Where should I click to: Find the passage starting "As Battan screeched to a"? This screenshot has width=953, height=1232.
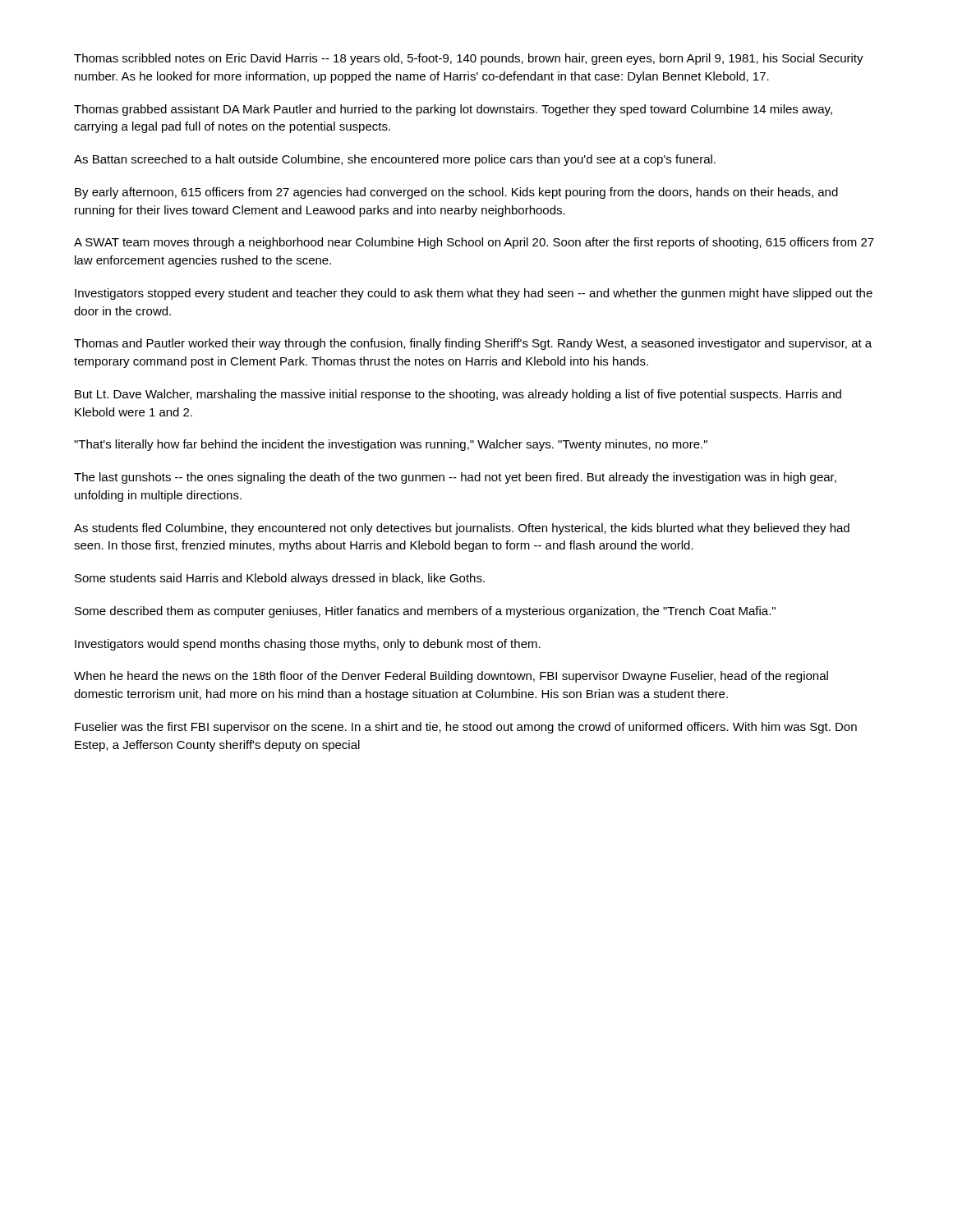[395, 159]
